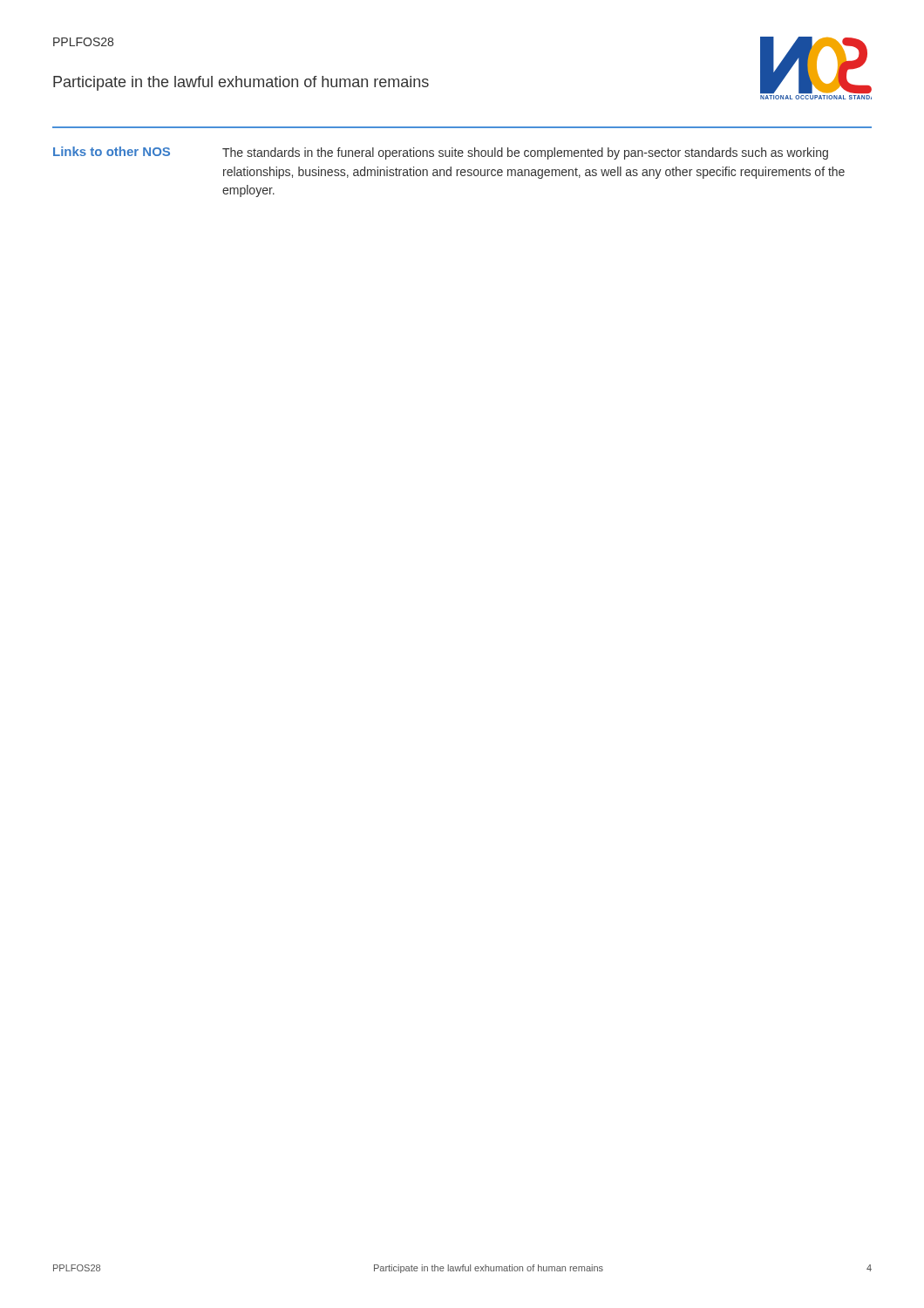Locate the region starting "Participate in the lawful exhumation of"
This screenshot has width=924, height=1308.
(x=241, y=82)
